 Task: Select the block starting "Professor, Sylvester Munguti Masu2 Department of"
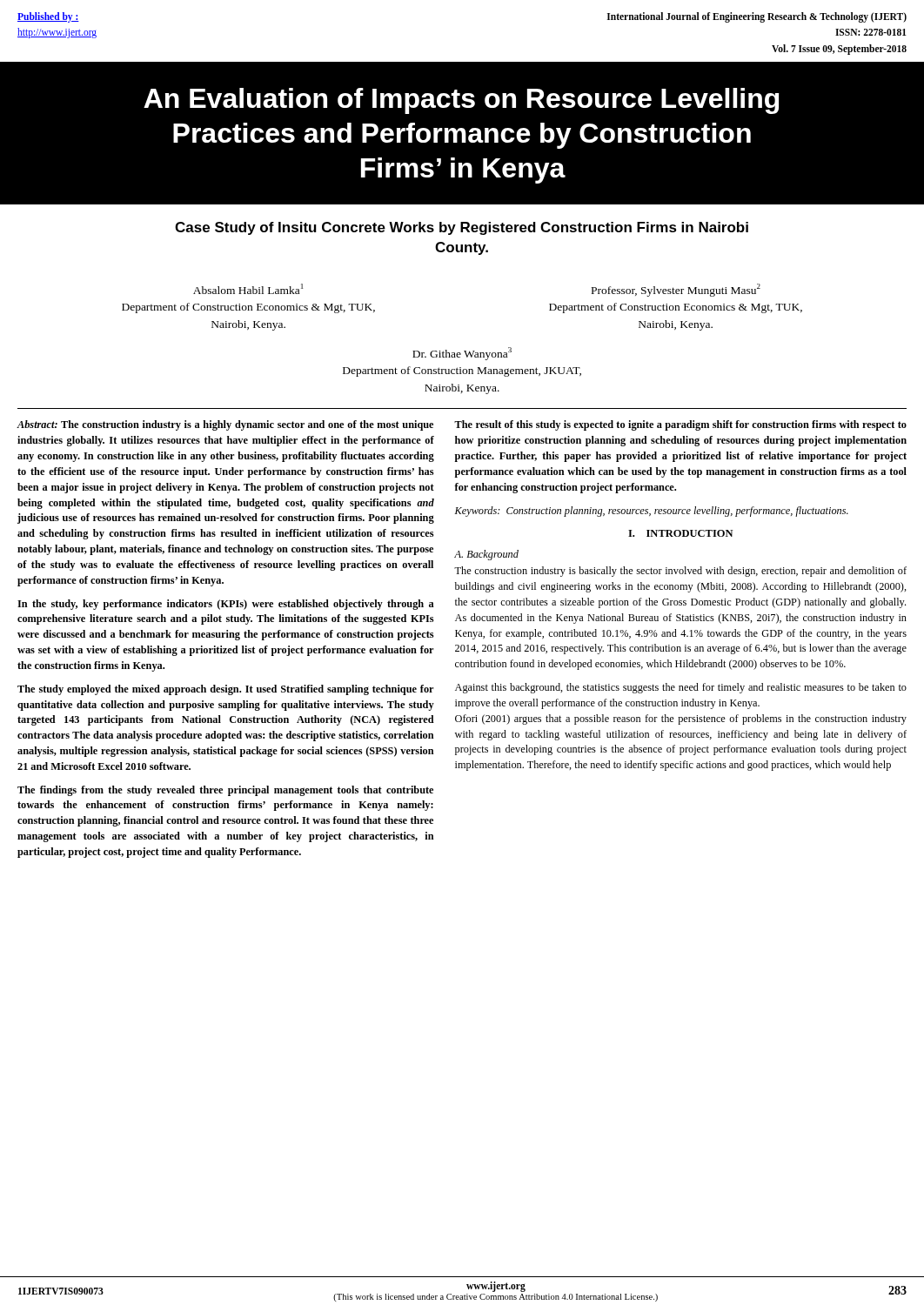676,306
